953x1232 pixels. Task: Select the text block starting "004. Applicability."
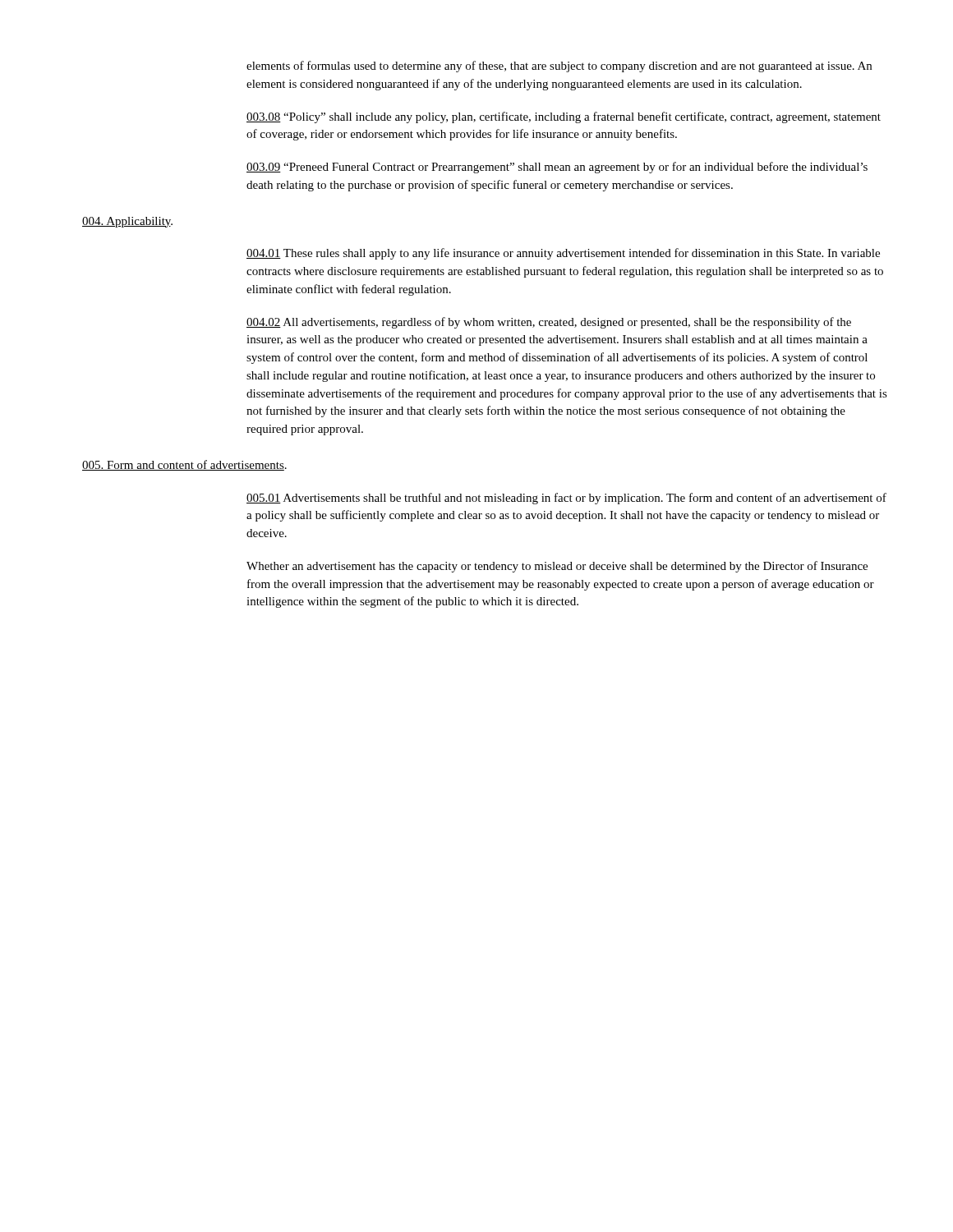127,222
